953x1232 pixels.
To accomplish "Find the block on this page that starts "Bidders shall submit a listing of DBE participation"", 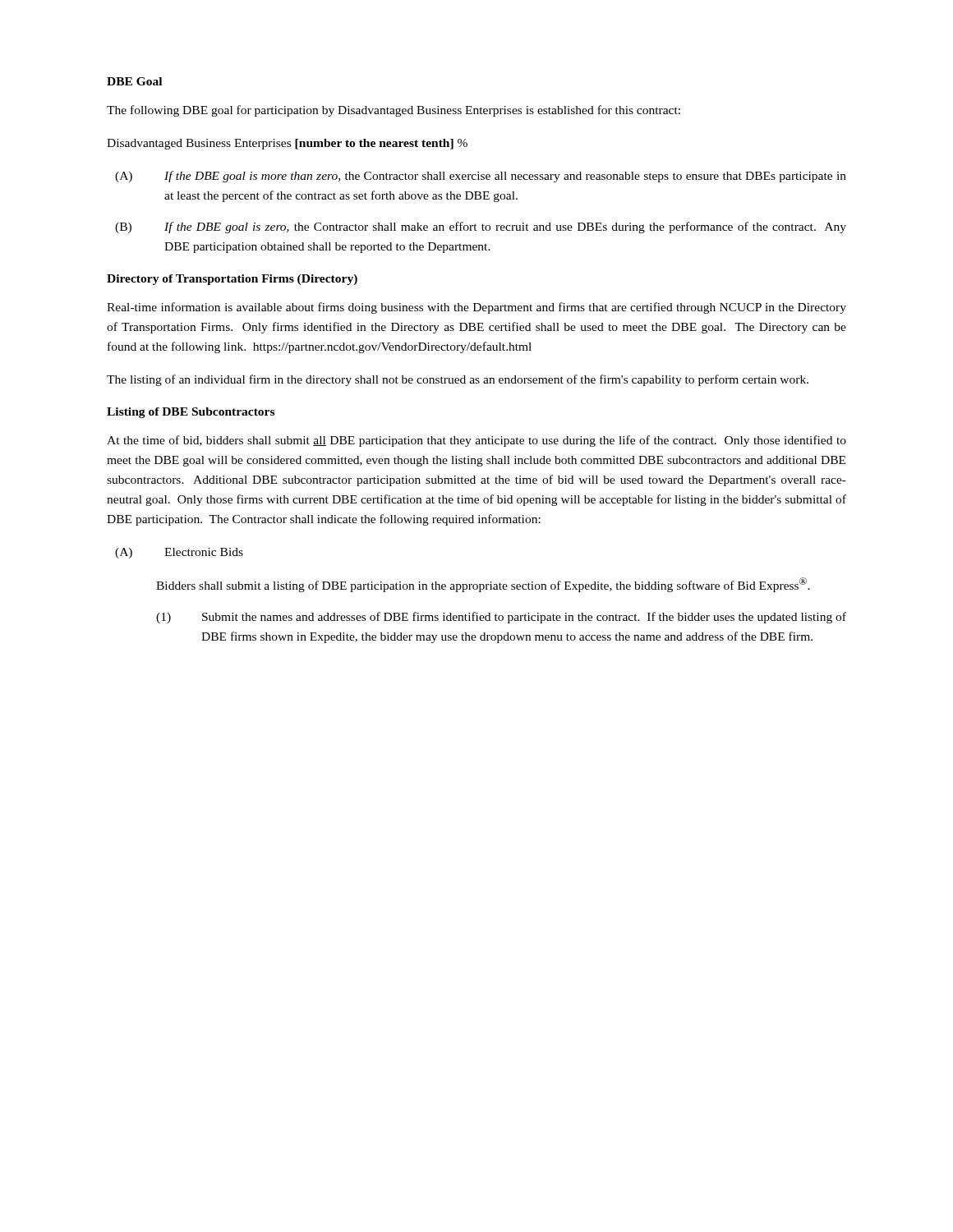I will tap(483, 584).
